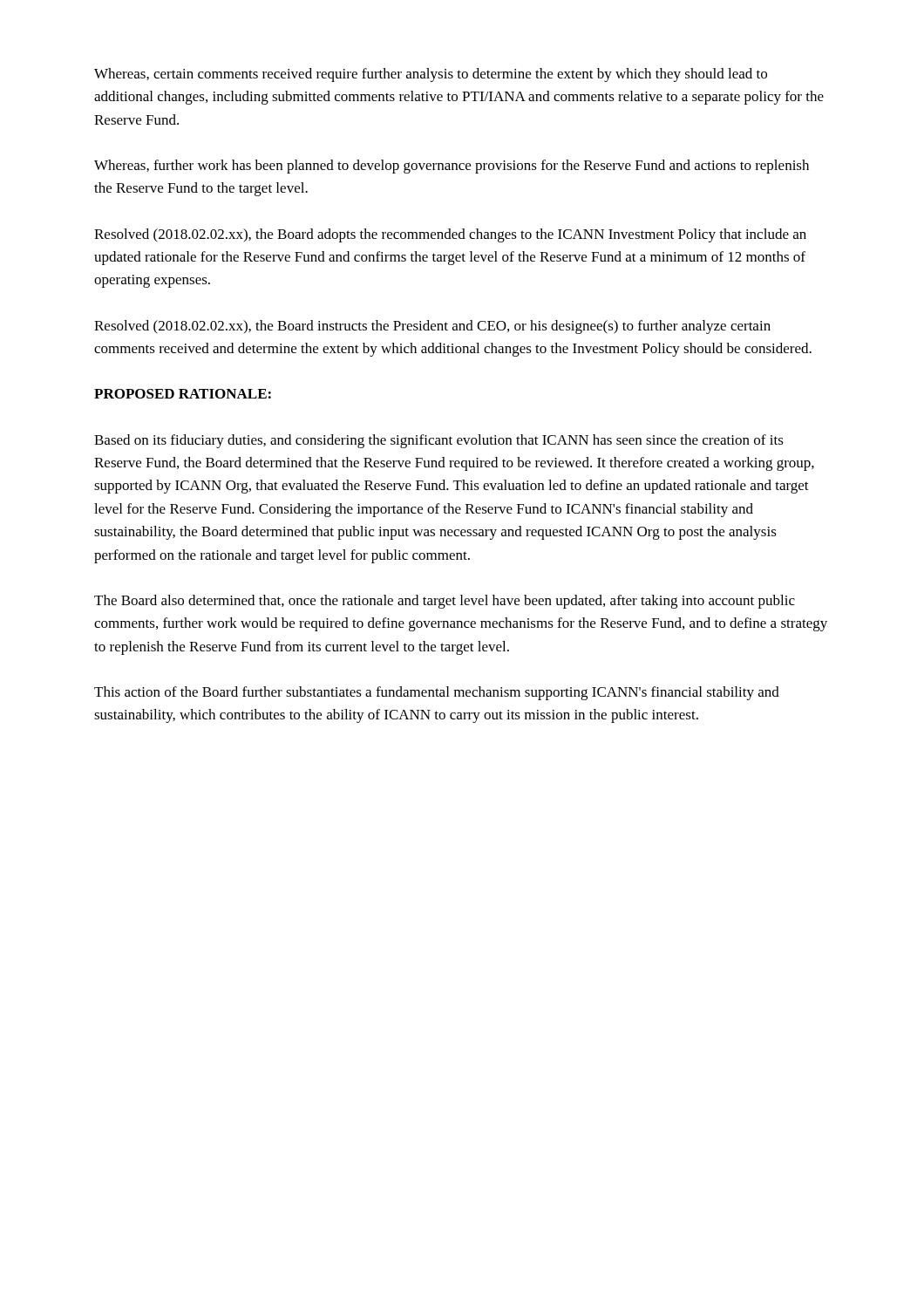Point to the text starting "Whereas, certain comments"
The height and width of the screenshot is (1308, 924).
(x=459, y=97)
